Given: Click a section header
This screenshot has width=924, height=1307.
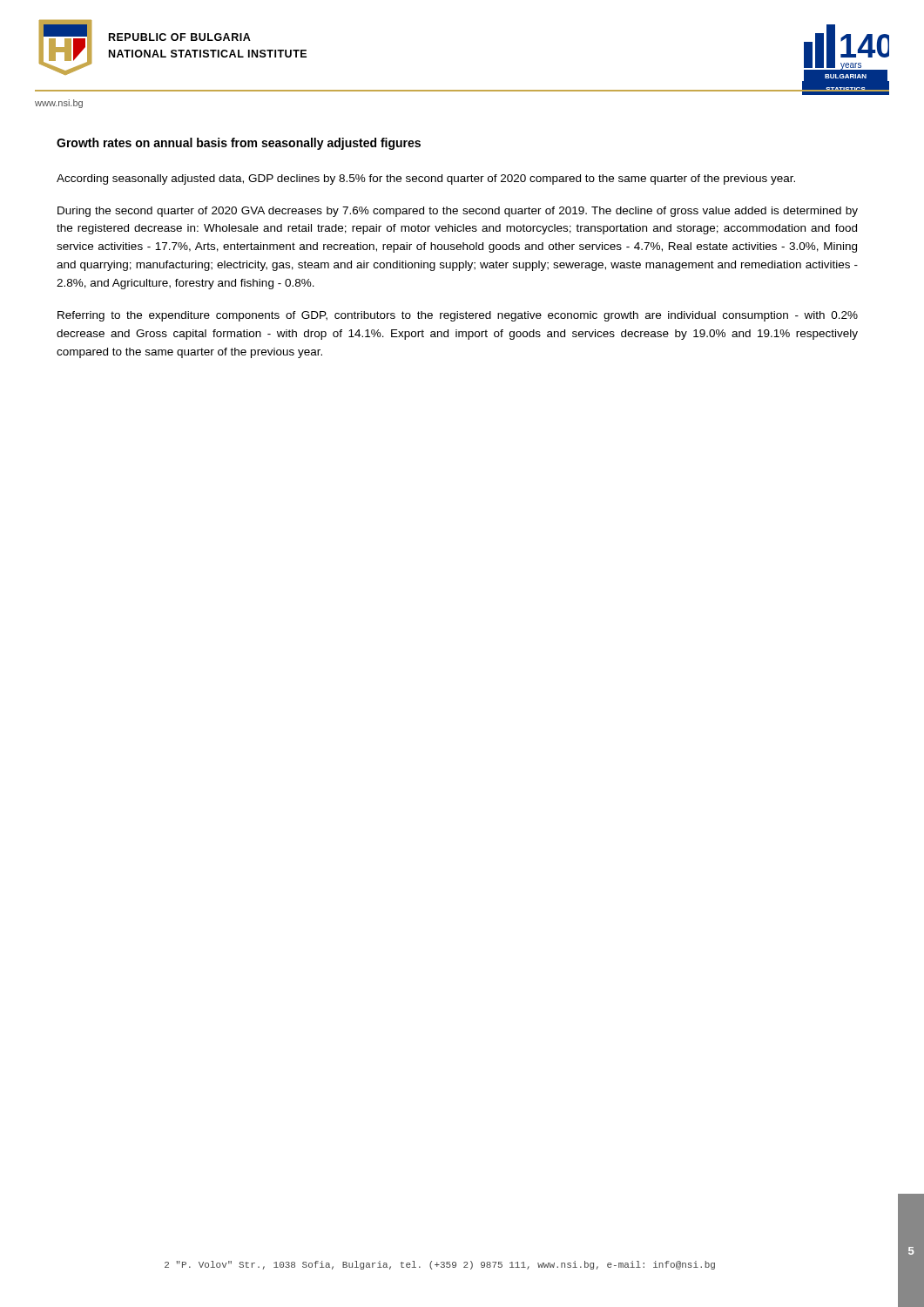Looking at the screenshot, I should 239,143.
